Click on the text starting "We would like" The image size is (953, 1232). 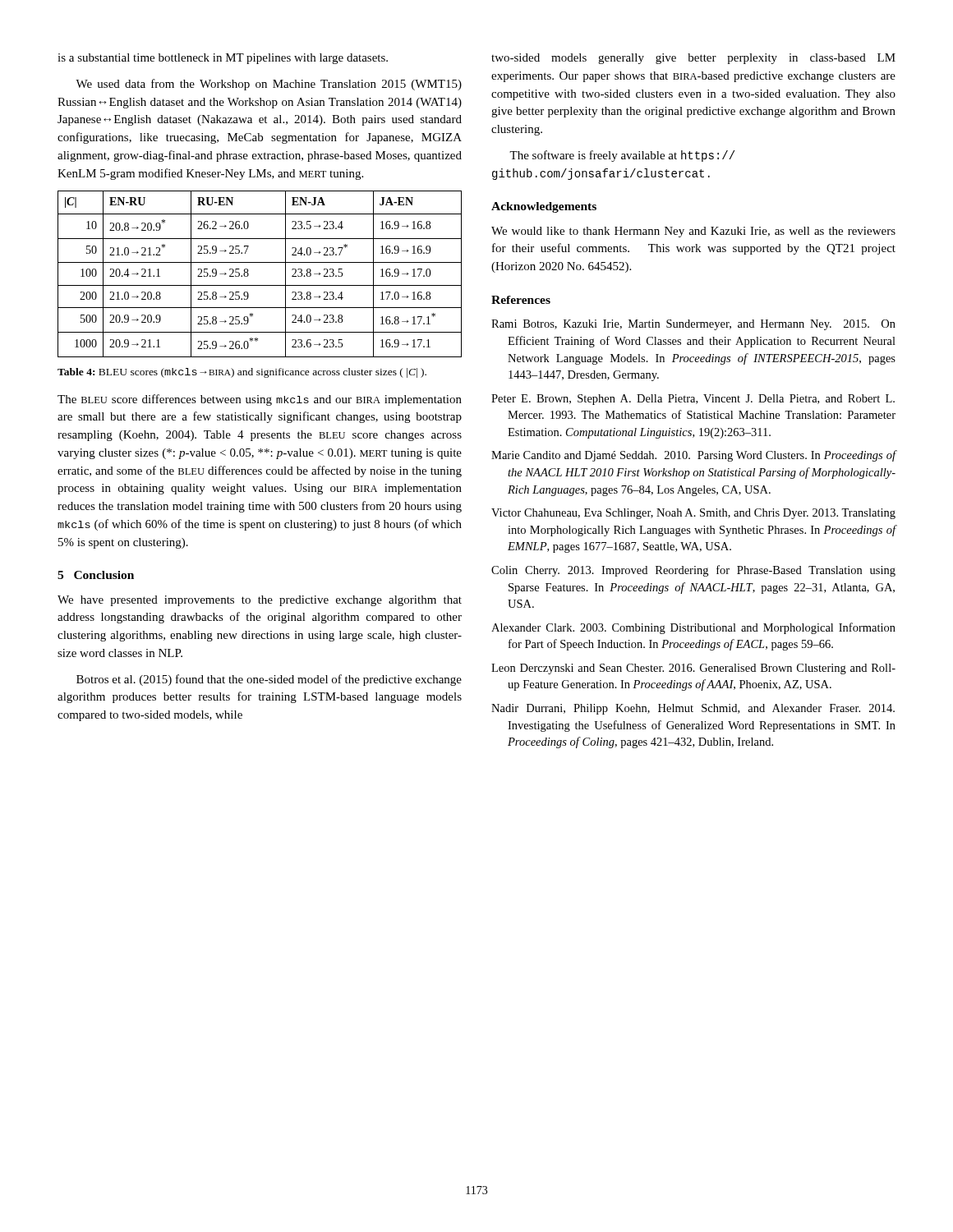click(693, 249)
